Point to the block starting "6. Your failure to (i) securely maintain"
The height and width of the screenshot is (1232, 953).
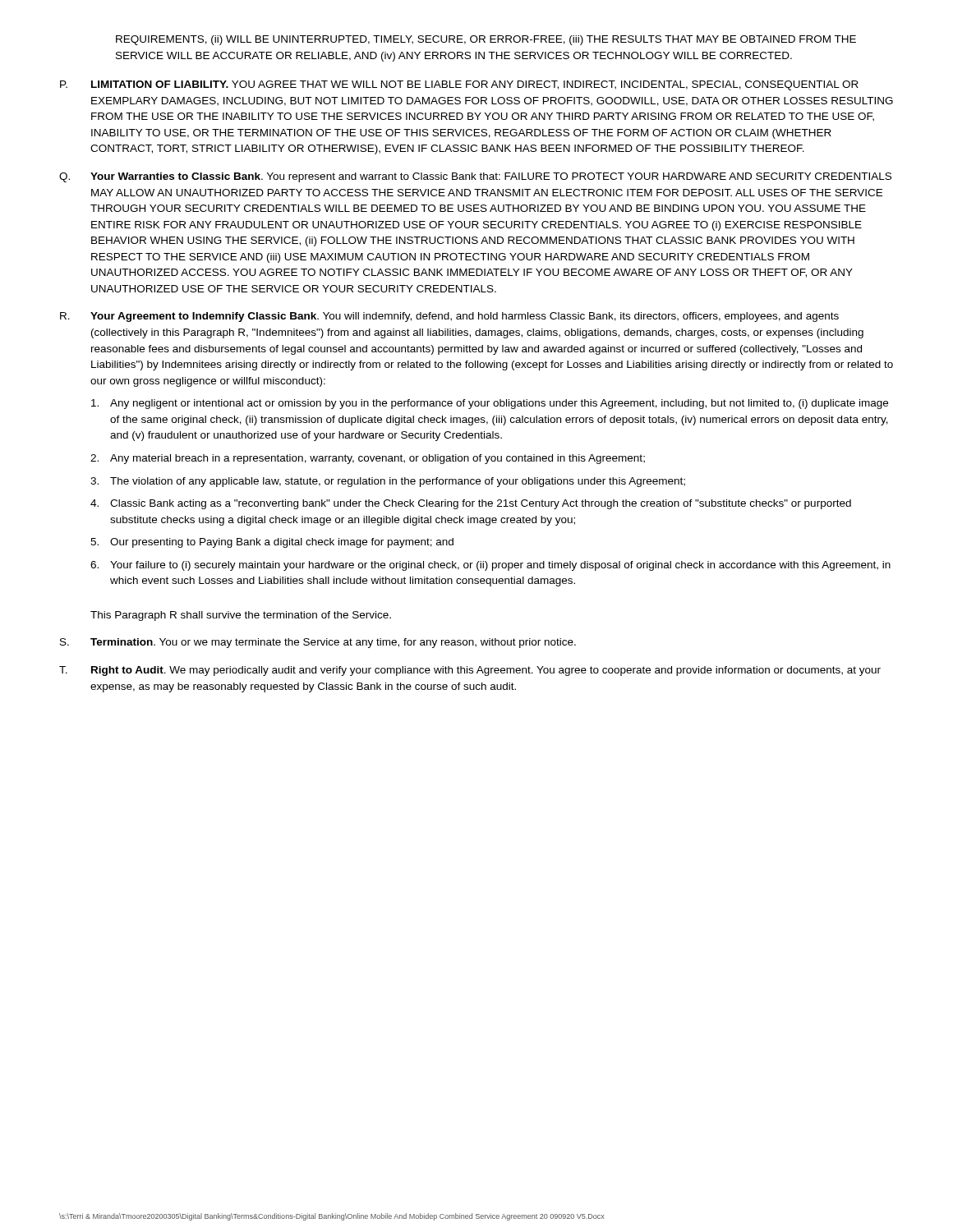coord(492,573)
